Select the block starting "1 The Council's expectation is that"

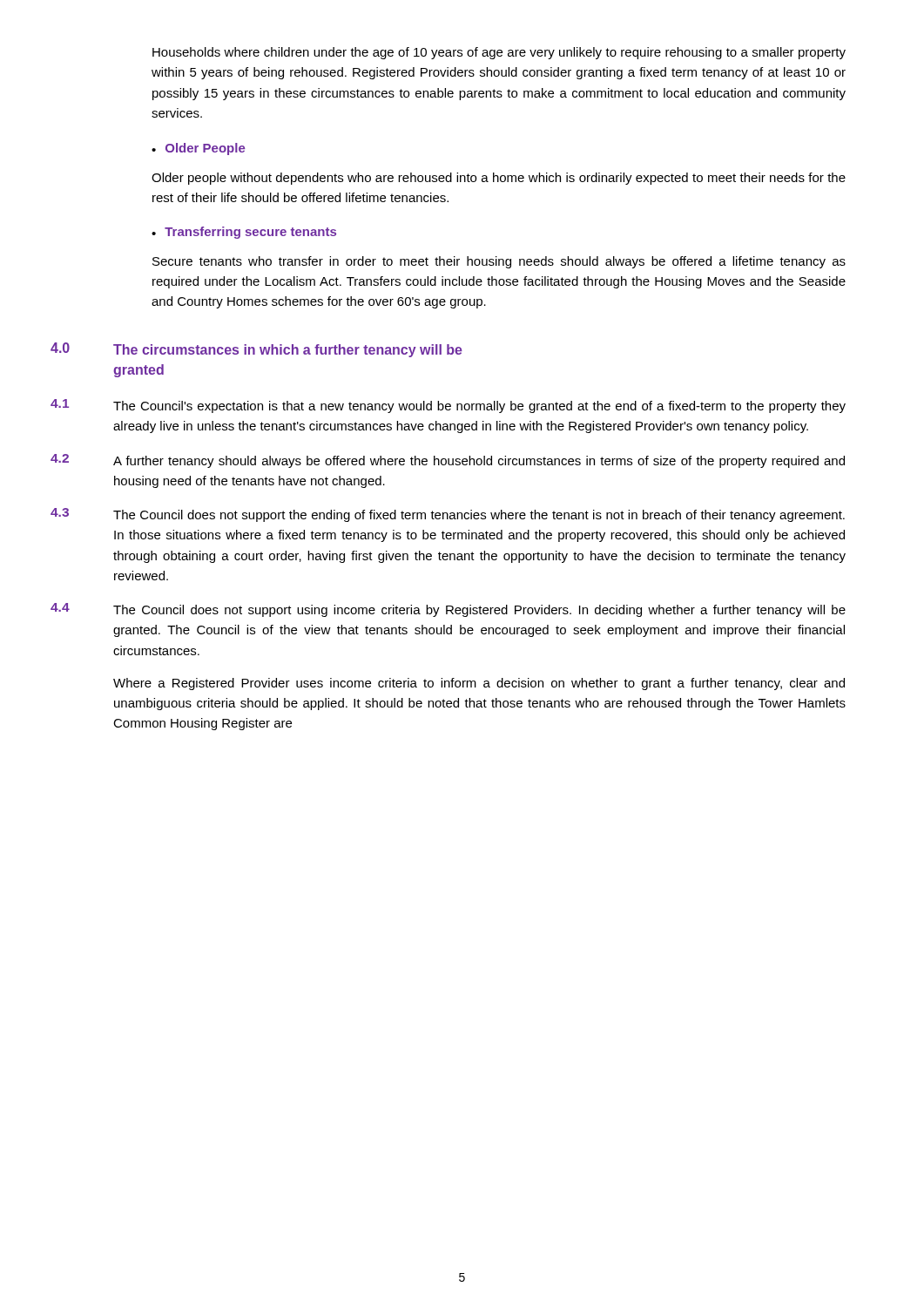[479, 416]
